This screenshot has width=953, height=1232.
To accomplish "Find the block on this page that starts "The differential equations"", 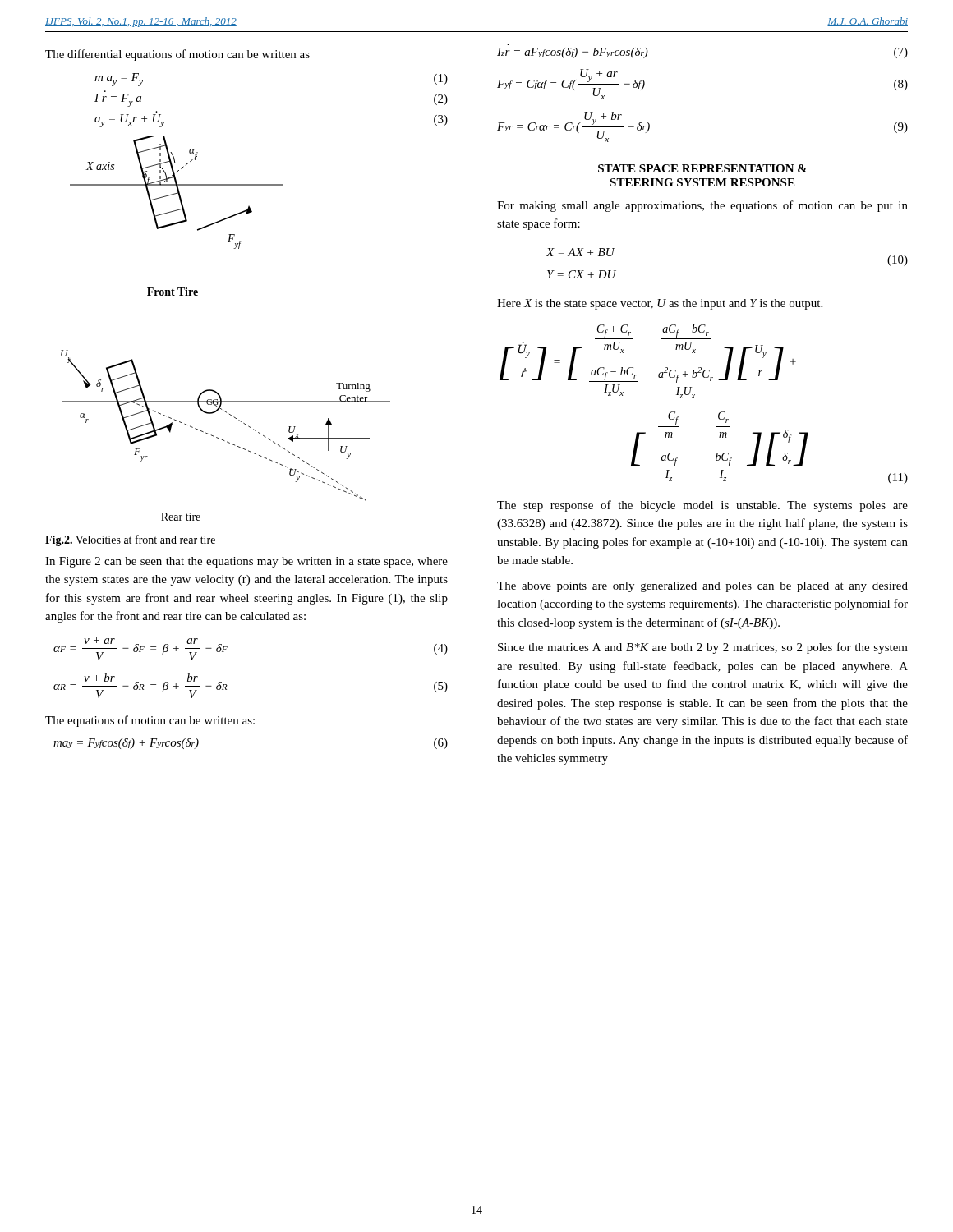I will 177,54.
